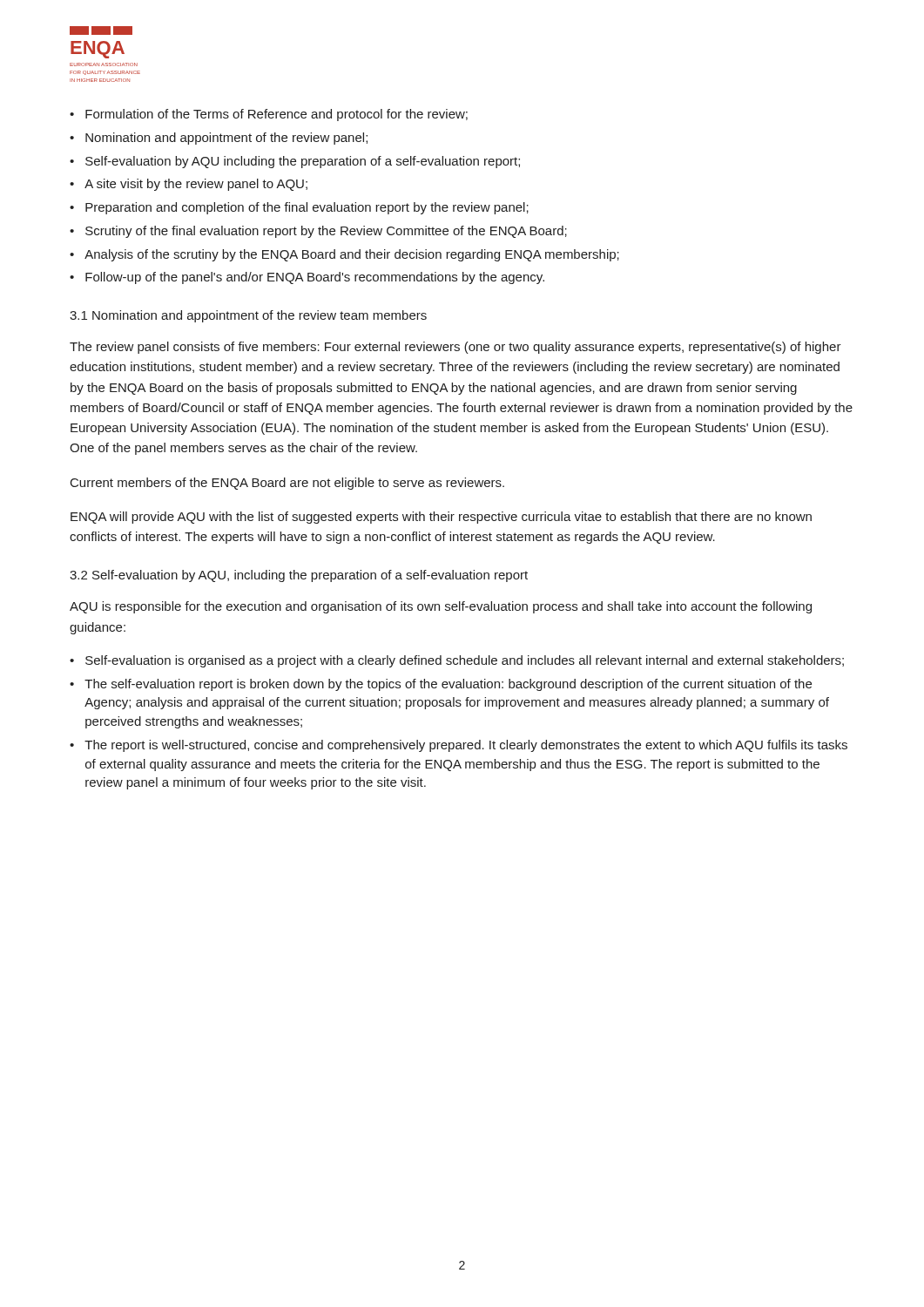Point to the block beginning "ENQA will provide AQU with the"
This screenshot has width=924, height=1307.
(x=441, y=526)
